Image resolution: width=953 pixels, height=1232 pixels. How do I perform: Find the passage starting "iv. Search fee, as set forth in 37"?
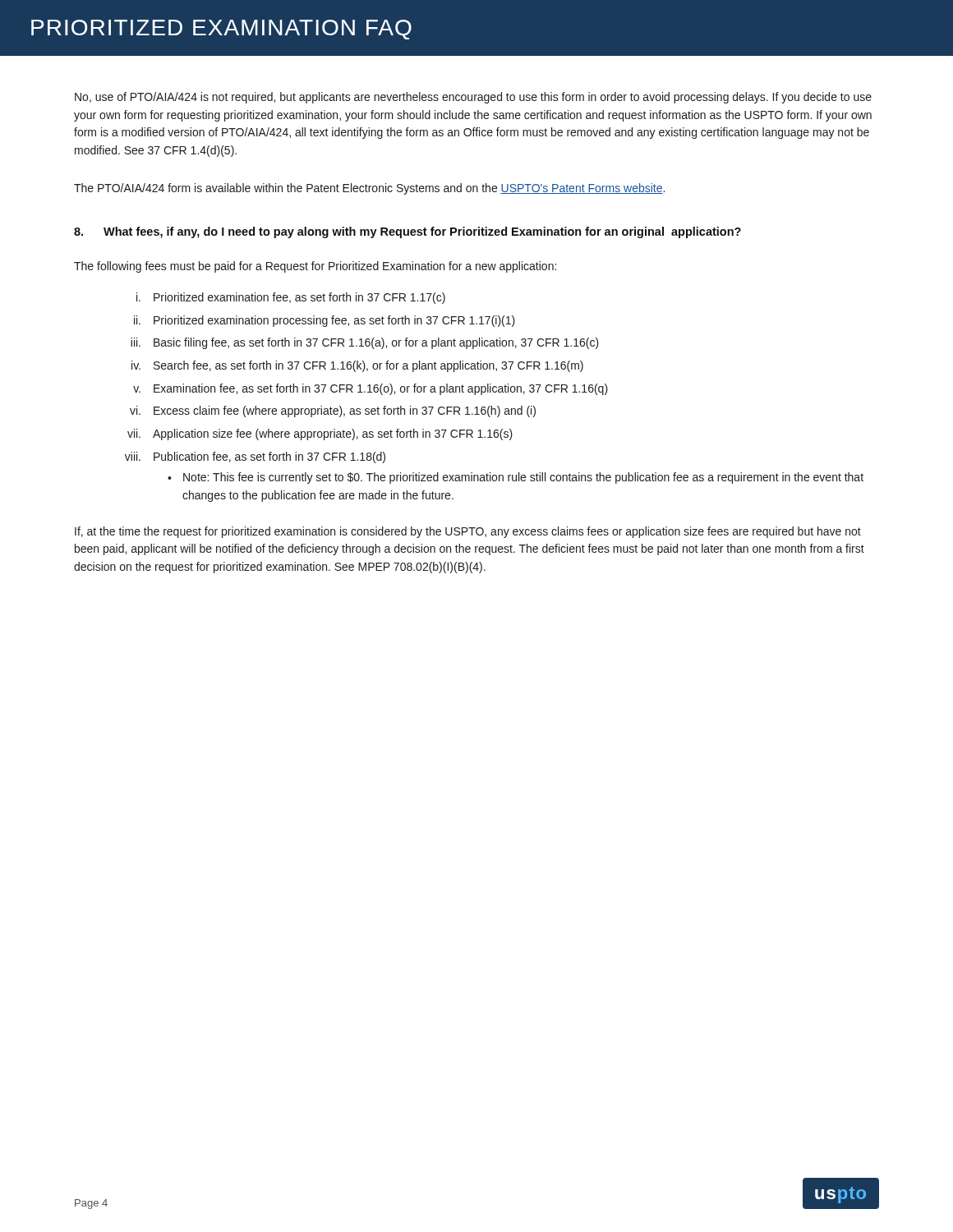489,366
